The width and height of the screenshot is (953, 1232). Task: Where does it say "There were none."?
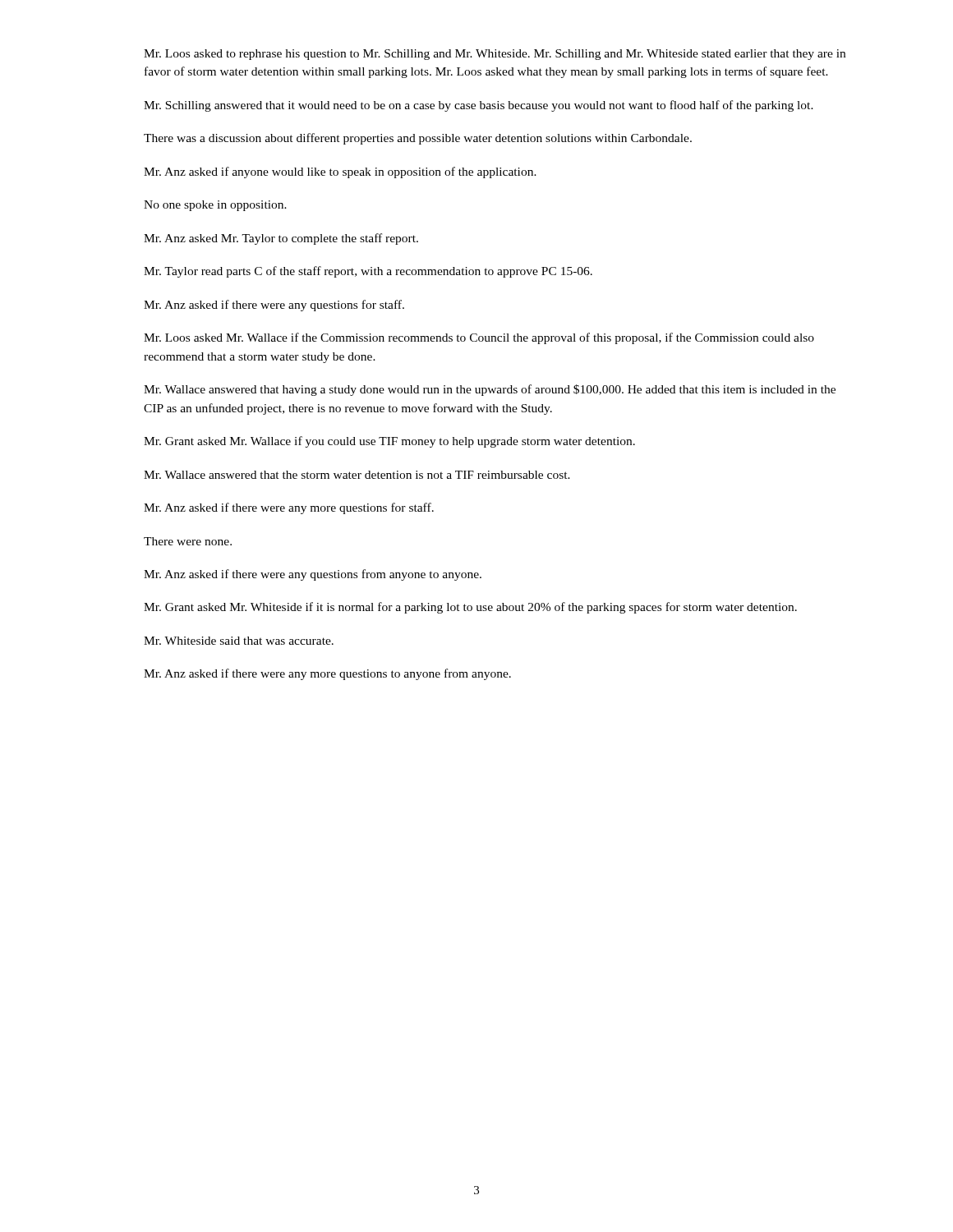188,540
